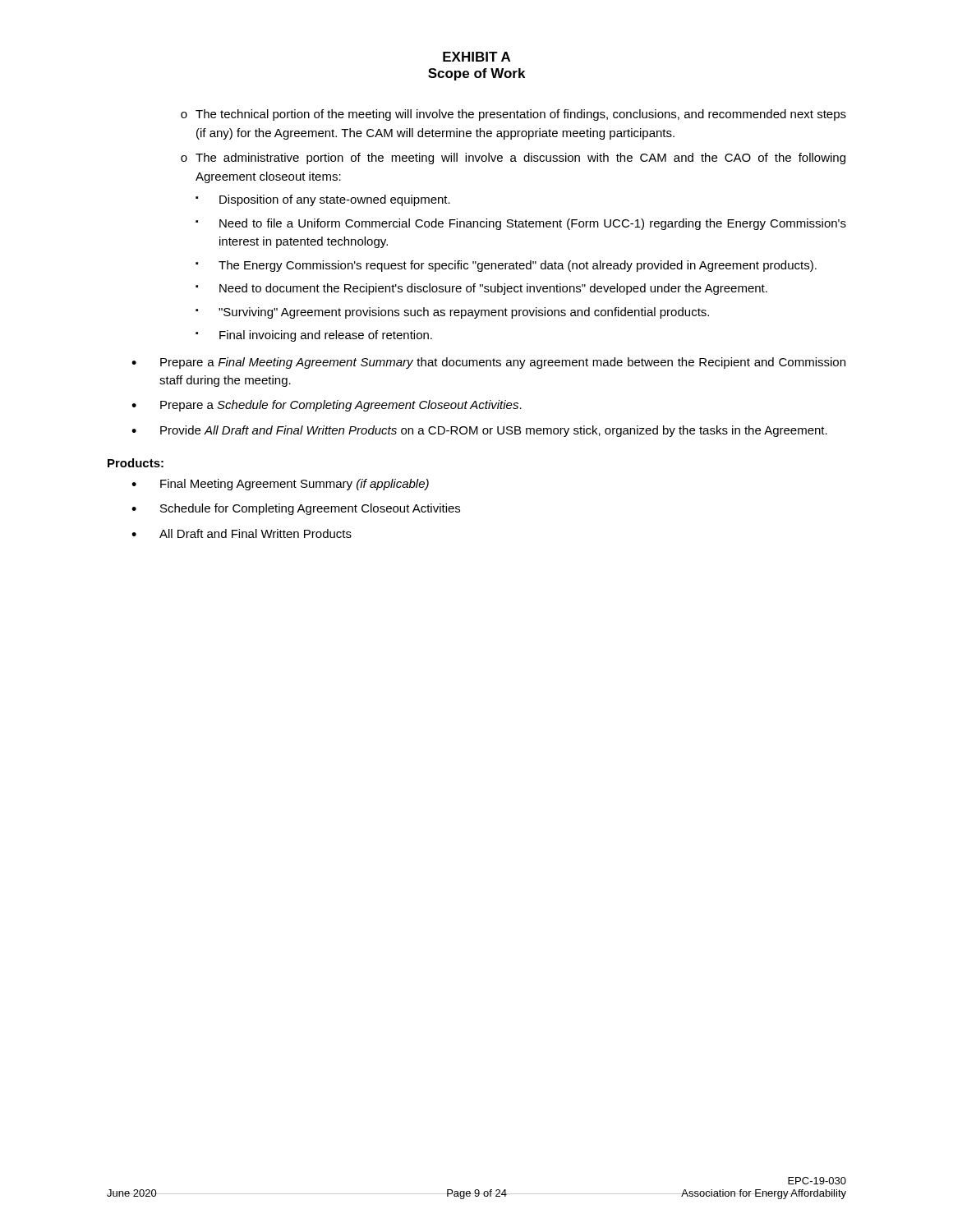Click on the list item that reads "▪ Disposition of any state-owned equipment."
Screen dimensions: 1232x953
pos(323,200)
